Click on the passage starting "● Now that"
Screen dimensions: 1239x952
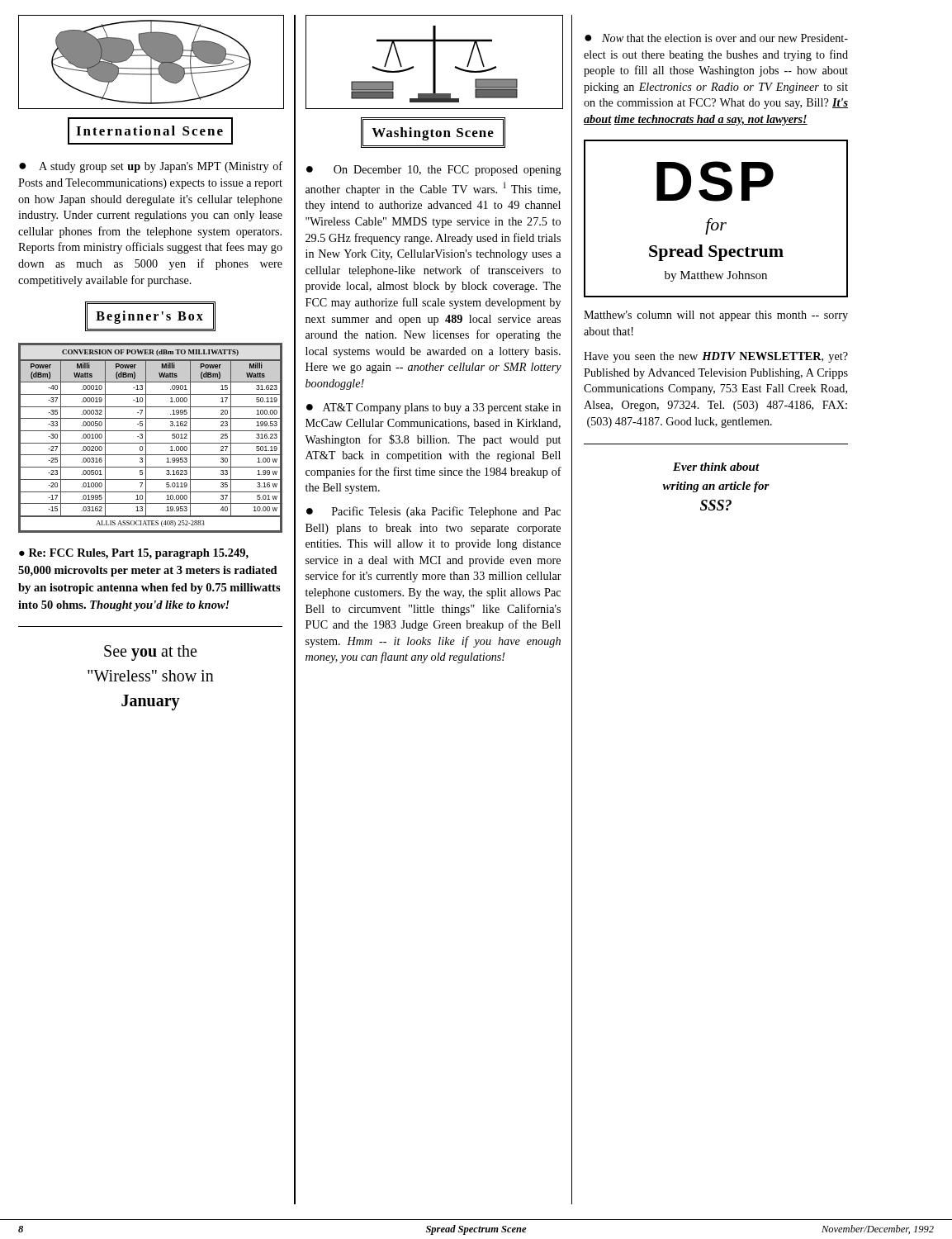click(x=716, y=77)
